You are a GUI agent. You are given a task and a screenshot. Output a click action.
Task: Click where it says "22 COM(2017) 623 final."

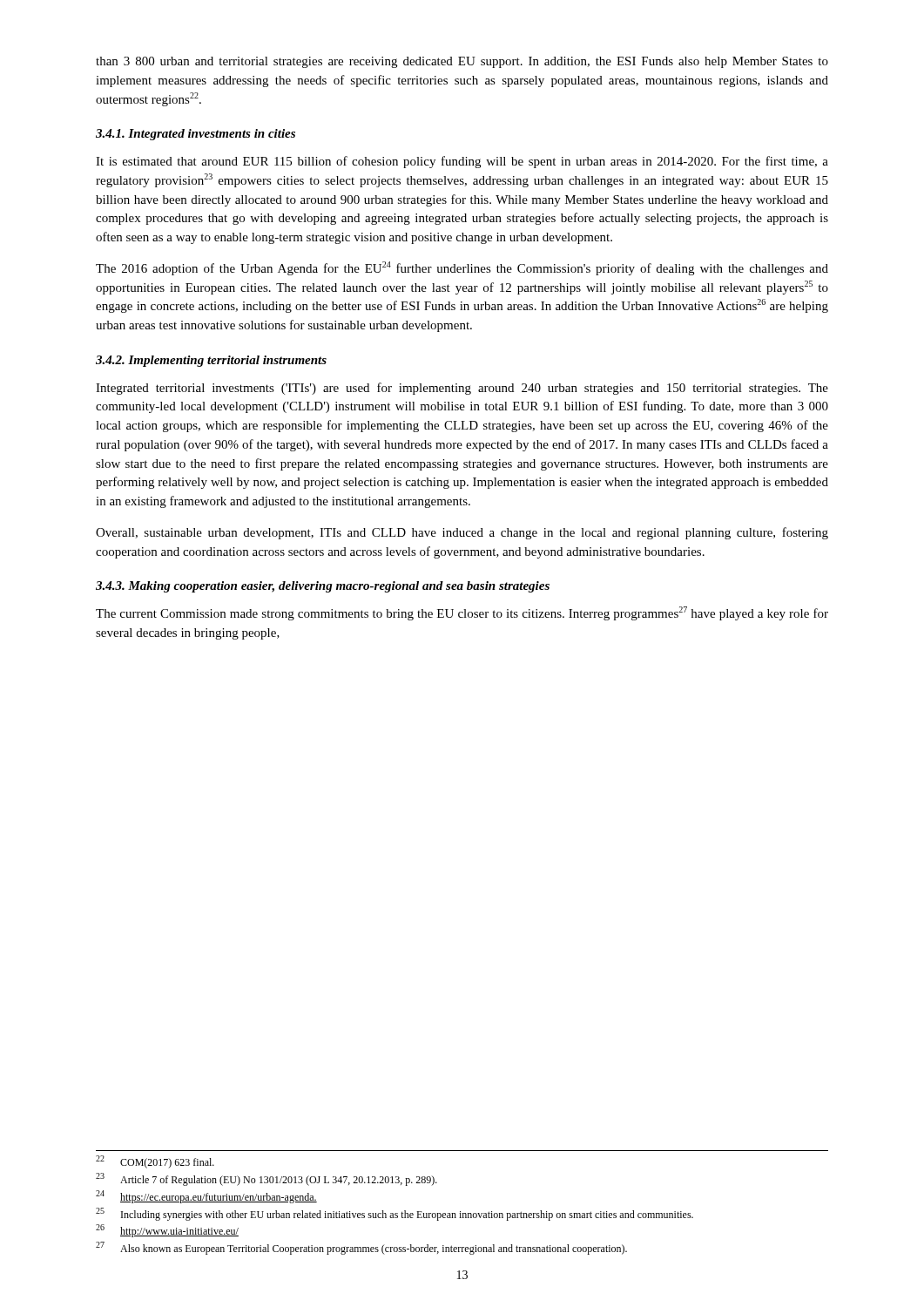click(155, 1163)
